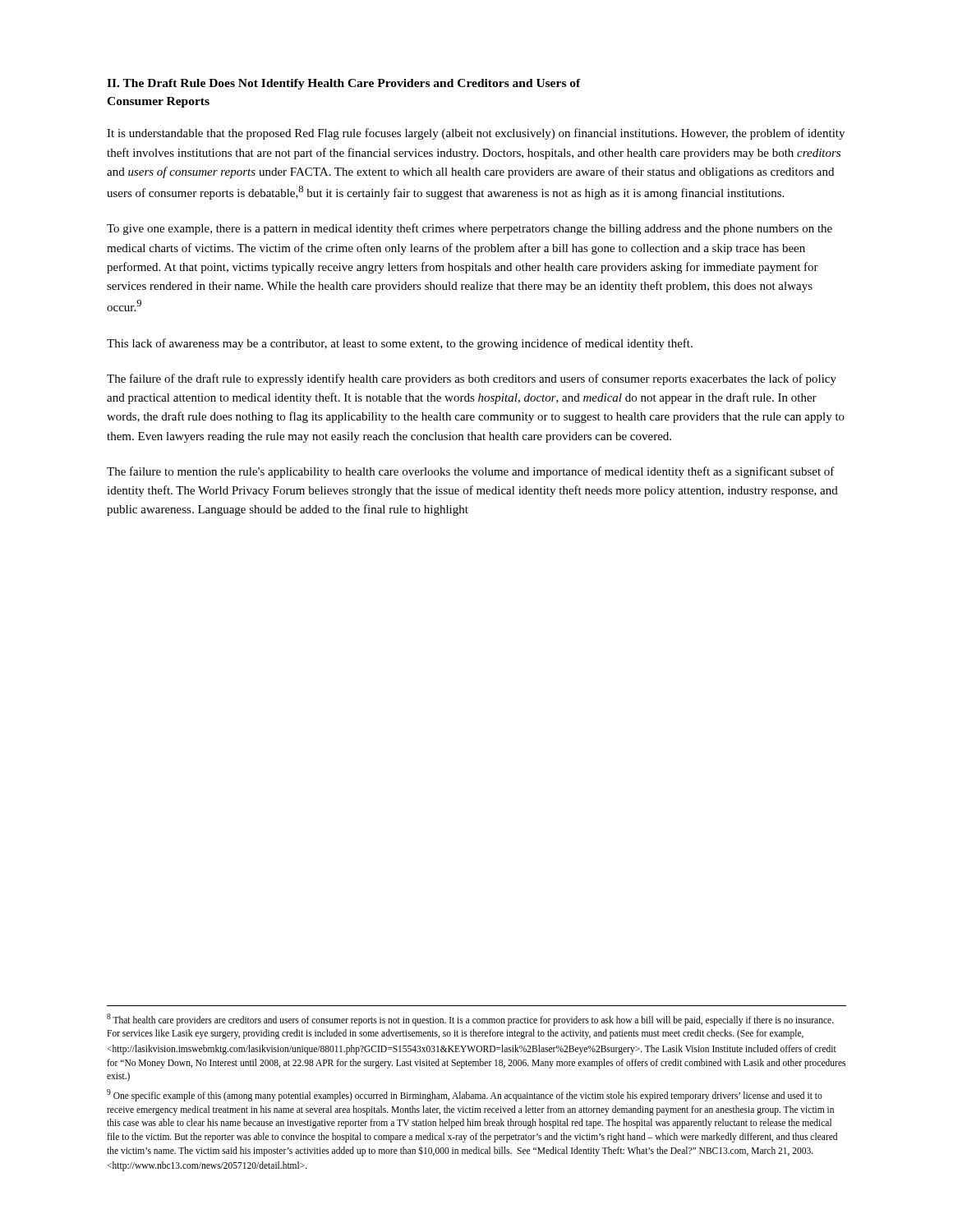Point to the block starting ". The Lasik"

pos(476,1063)
